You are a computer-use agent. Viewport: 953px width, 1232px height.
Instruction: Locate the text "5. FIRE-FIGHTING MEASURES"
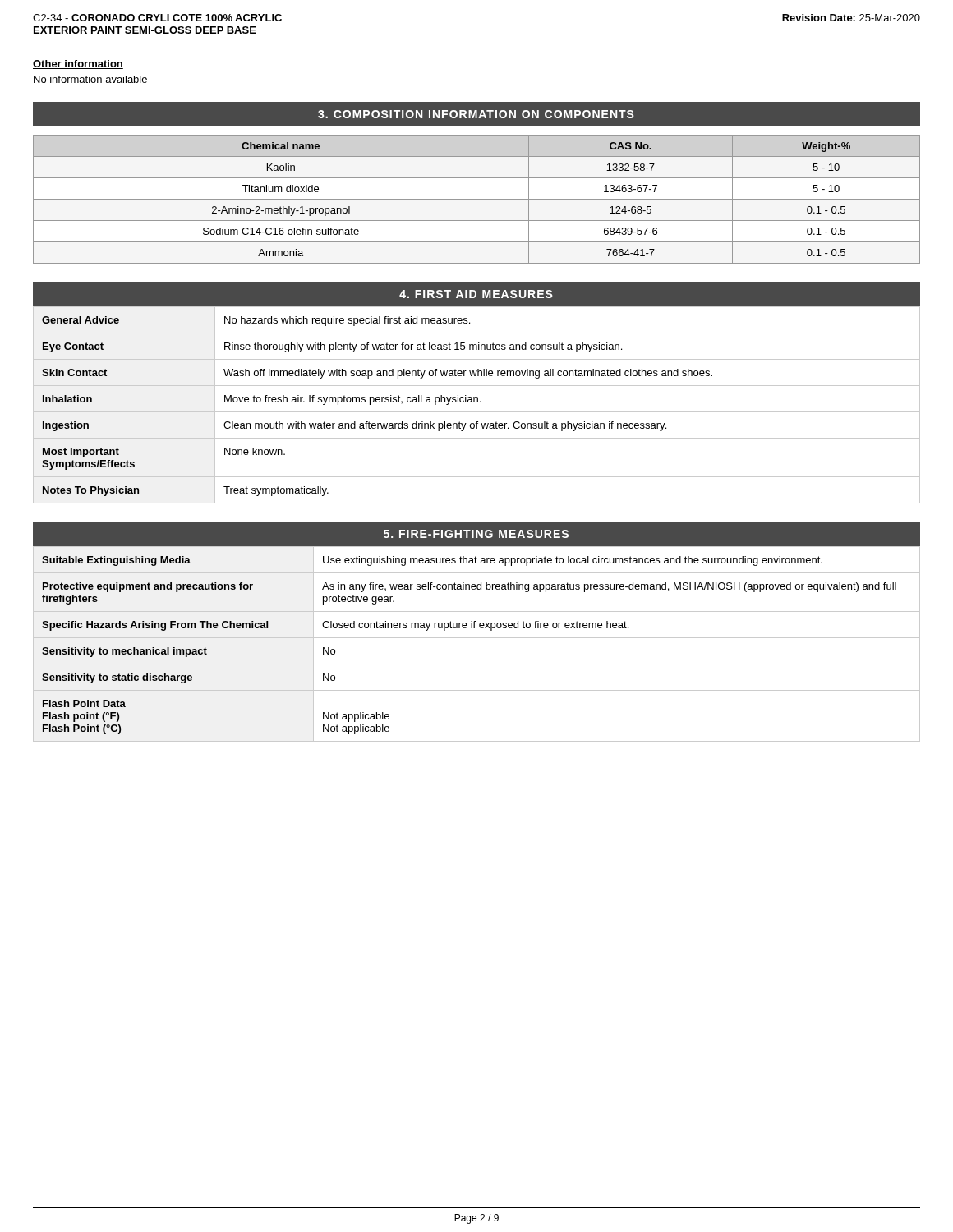(476, 534)
